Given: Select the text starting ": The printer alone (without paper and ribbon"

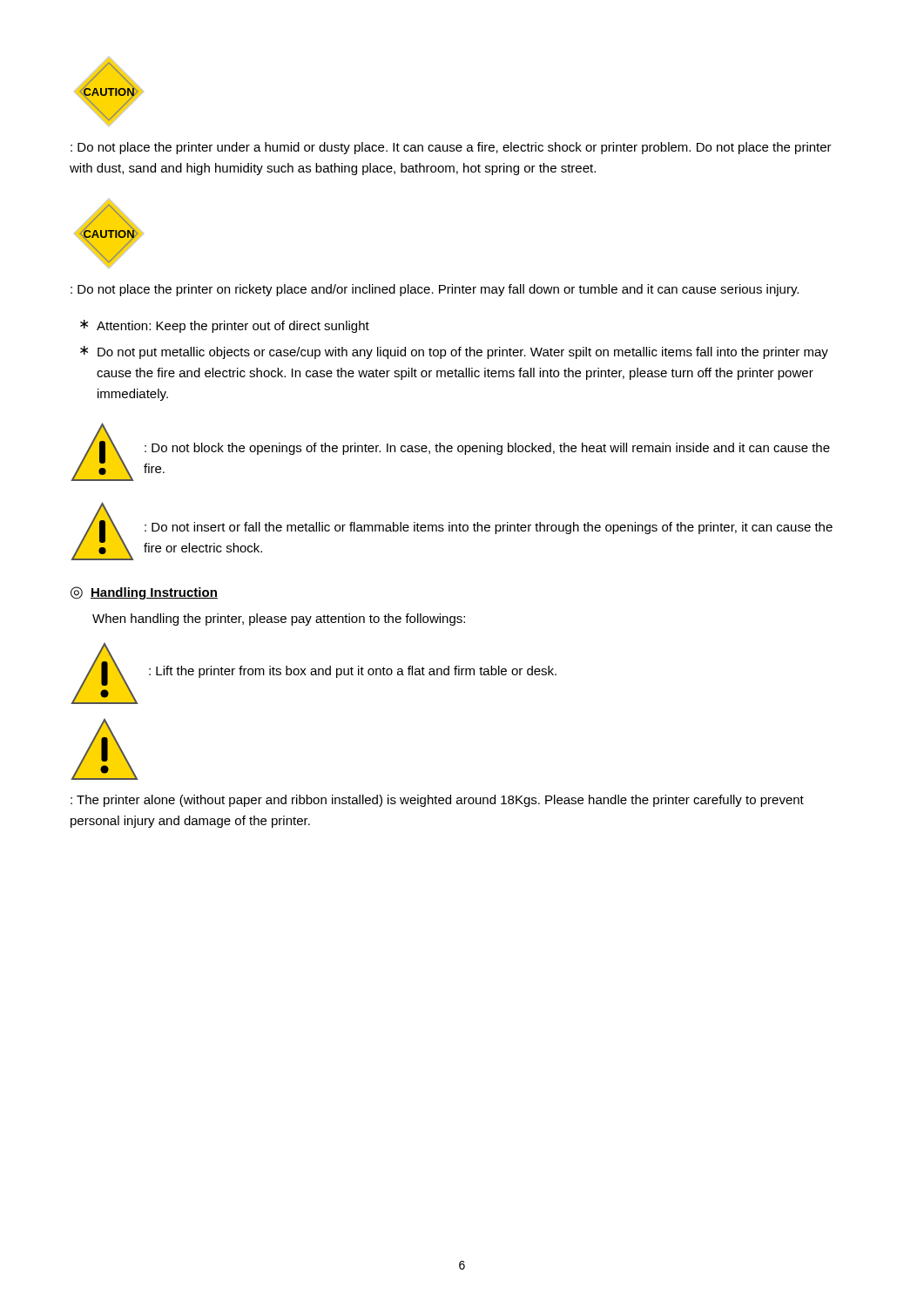Looking at the screenshot, I should click(x=437, y=810).
